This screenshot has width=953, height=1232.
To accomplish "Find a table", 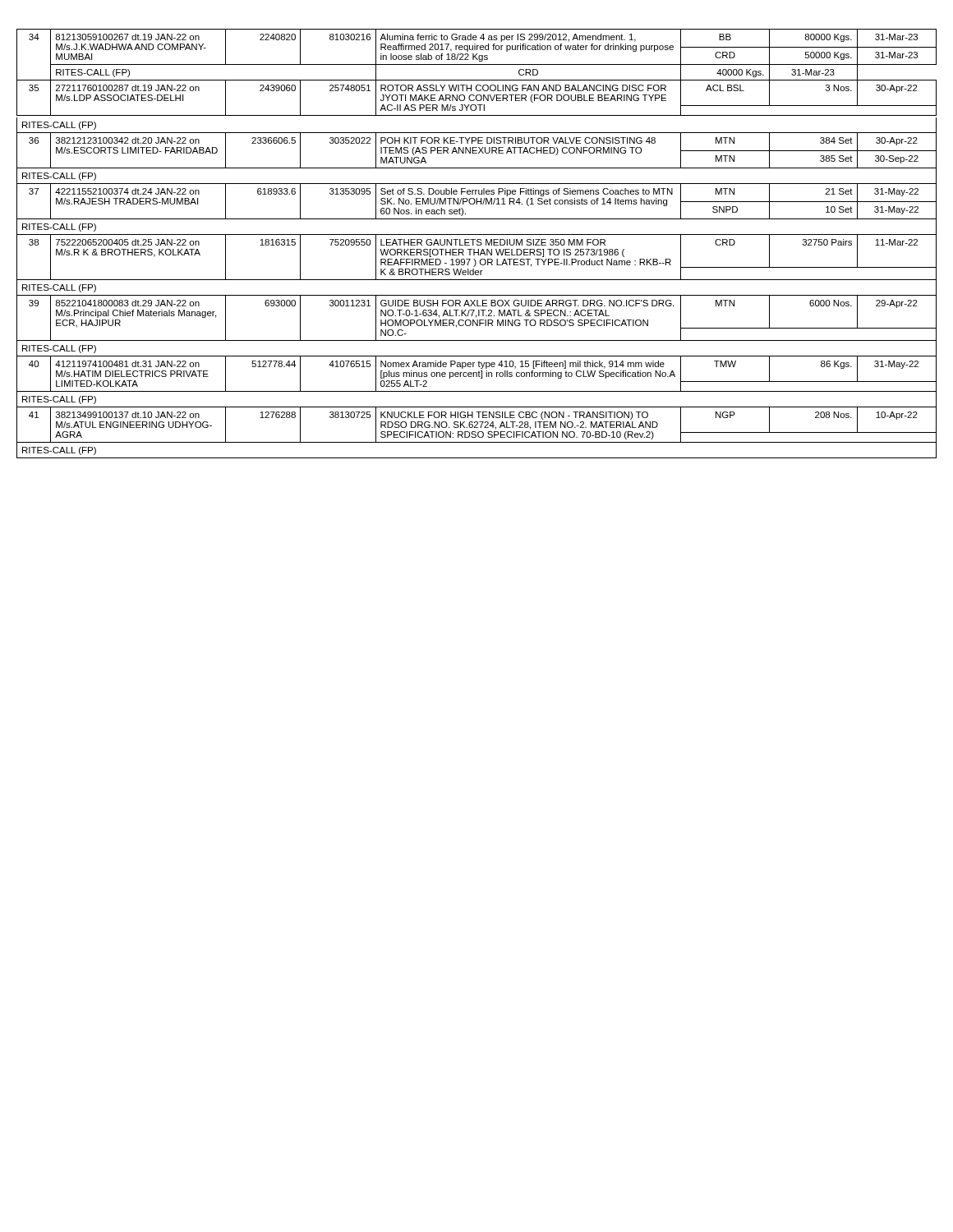I will [476, 244].
